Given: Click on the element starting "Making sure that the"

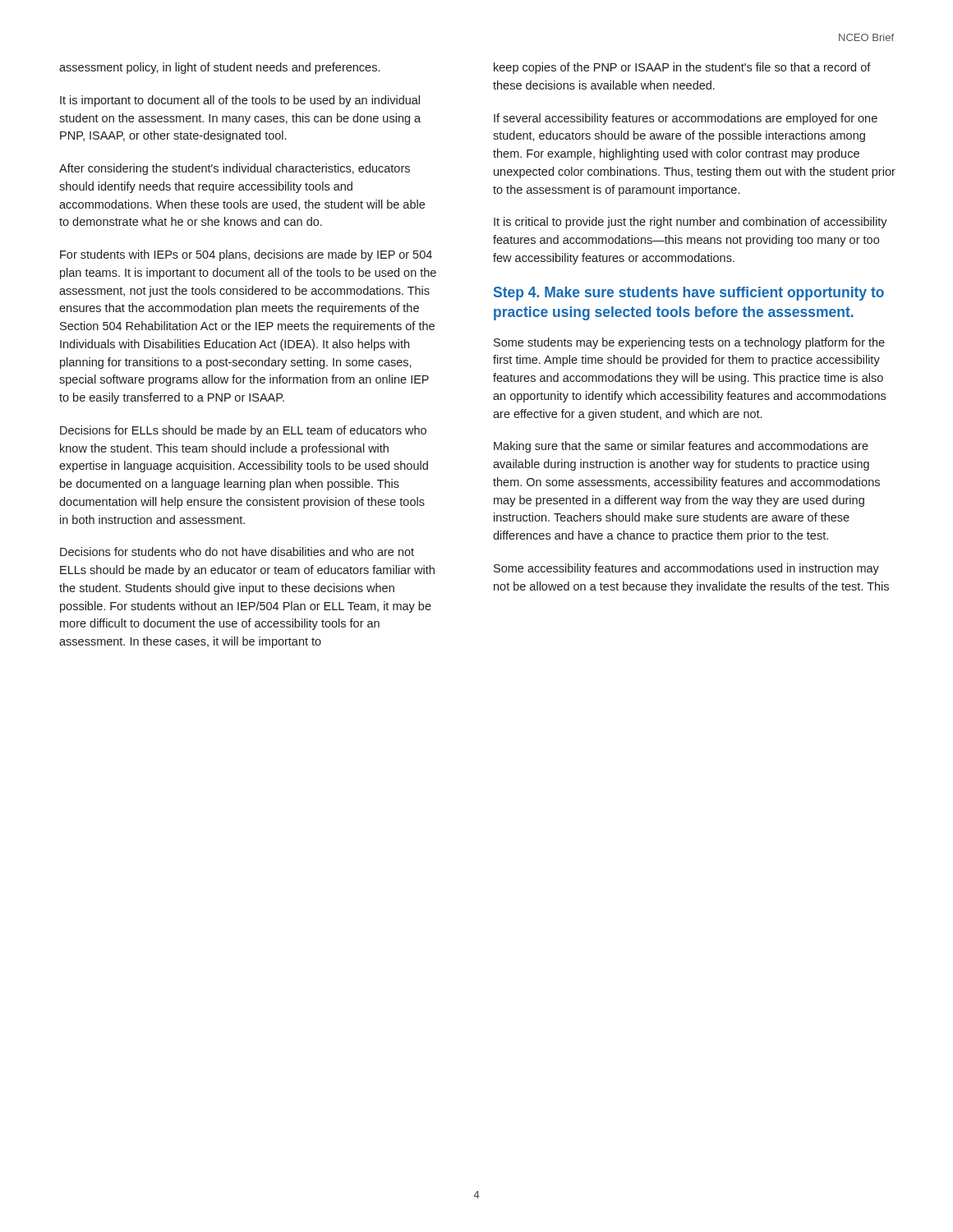Looking at the screenshot, I should coord(687,491).
